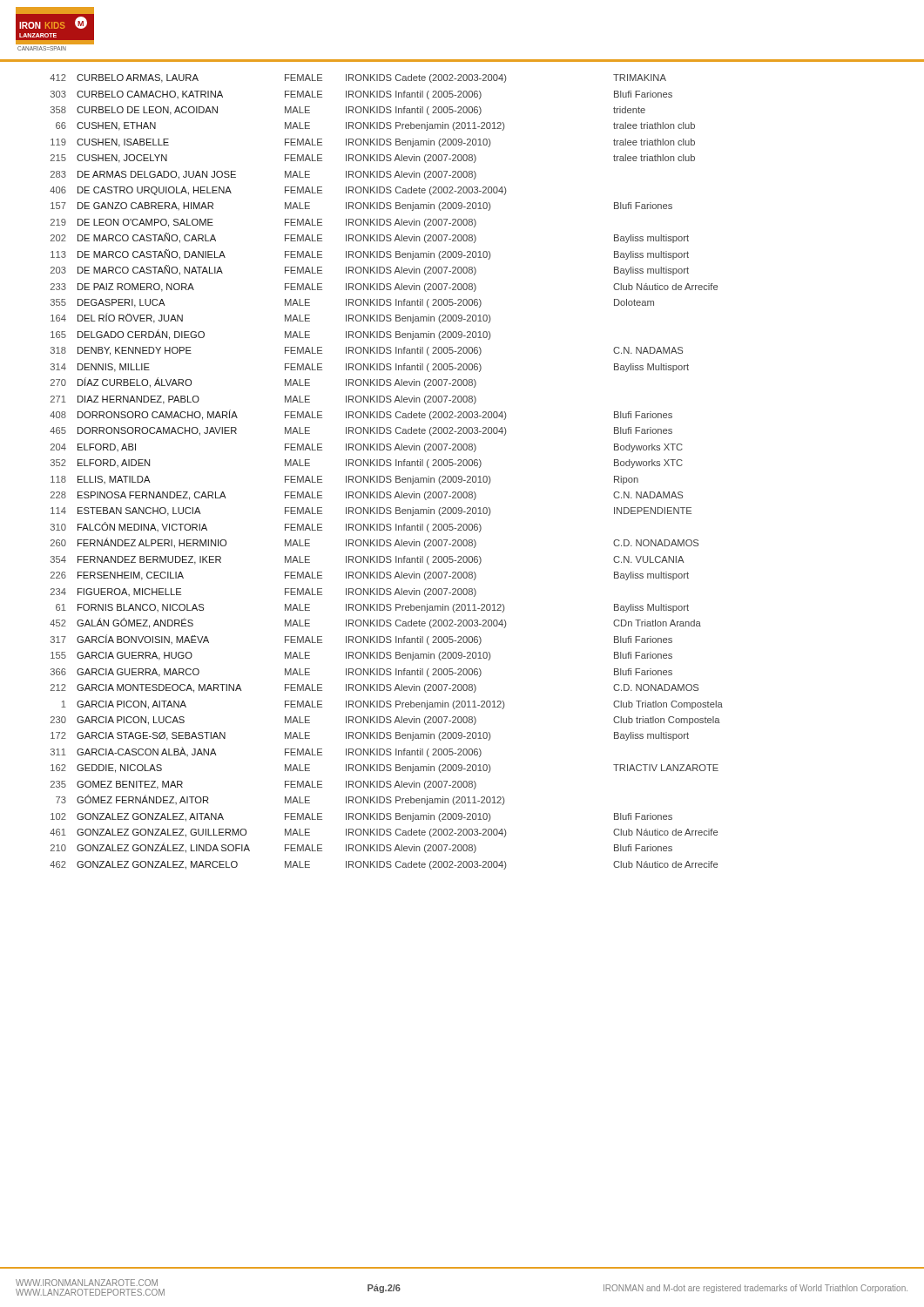Screen dimensions: 1307x924
Task: Click on the table containing "C.N. NADAMAS"
Action: tap(462, 471)
